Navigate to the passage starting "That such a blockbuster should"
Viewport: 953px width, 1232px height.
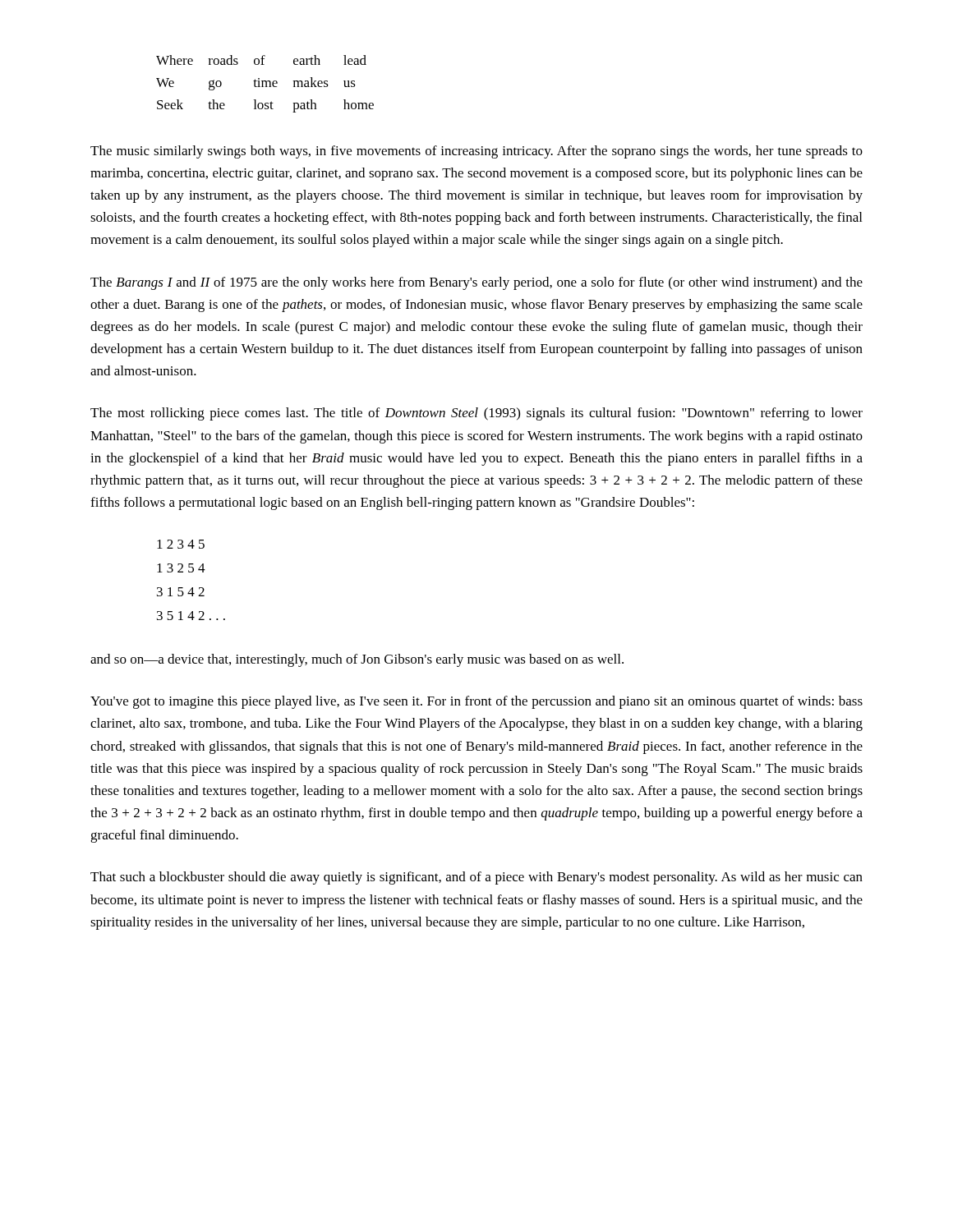[476, 899]
